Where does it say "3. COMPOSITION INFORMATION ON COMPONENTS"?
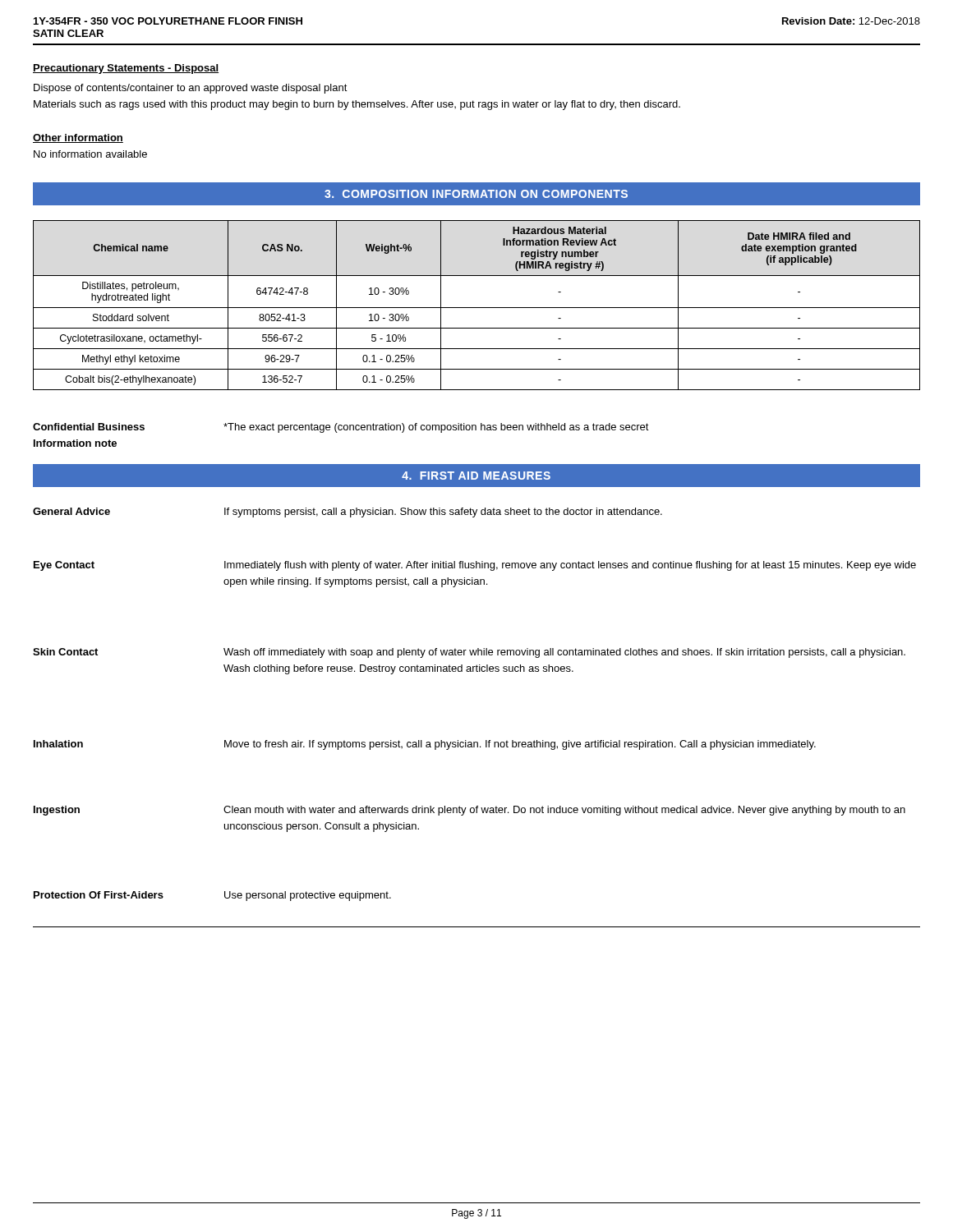Viewport: 953px width, 1232px height. [476, 194]
